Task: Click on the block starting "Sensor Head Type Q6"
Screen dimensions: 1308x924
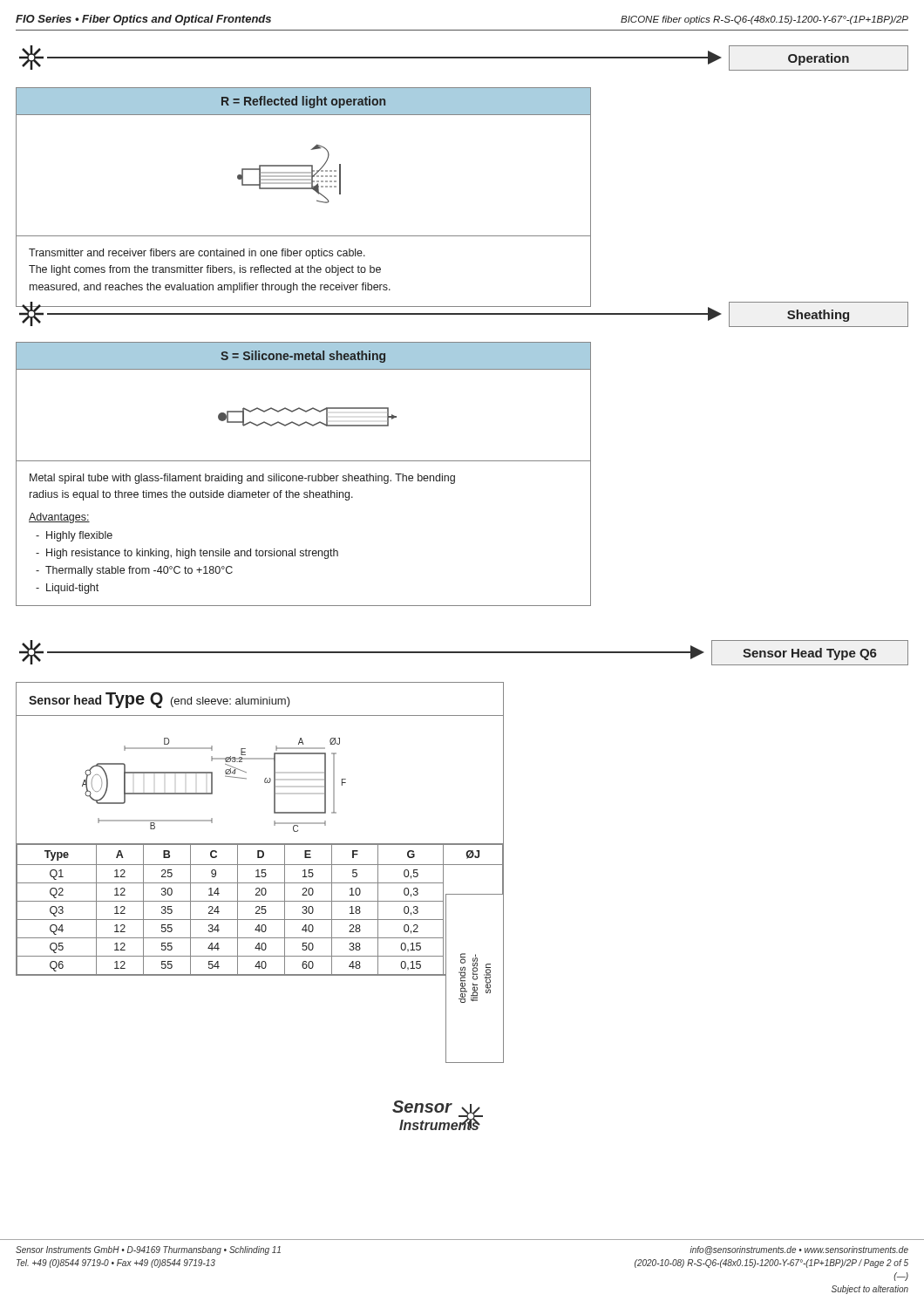Action: pyautogui.click(x=810, y=652)
